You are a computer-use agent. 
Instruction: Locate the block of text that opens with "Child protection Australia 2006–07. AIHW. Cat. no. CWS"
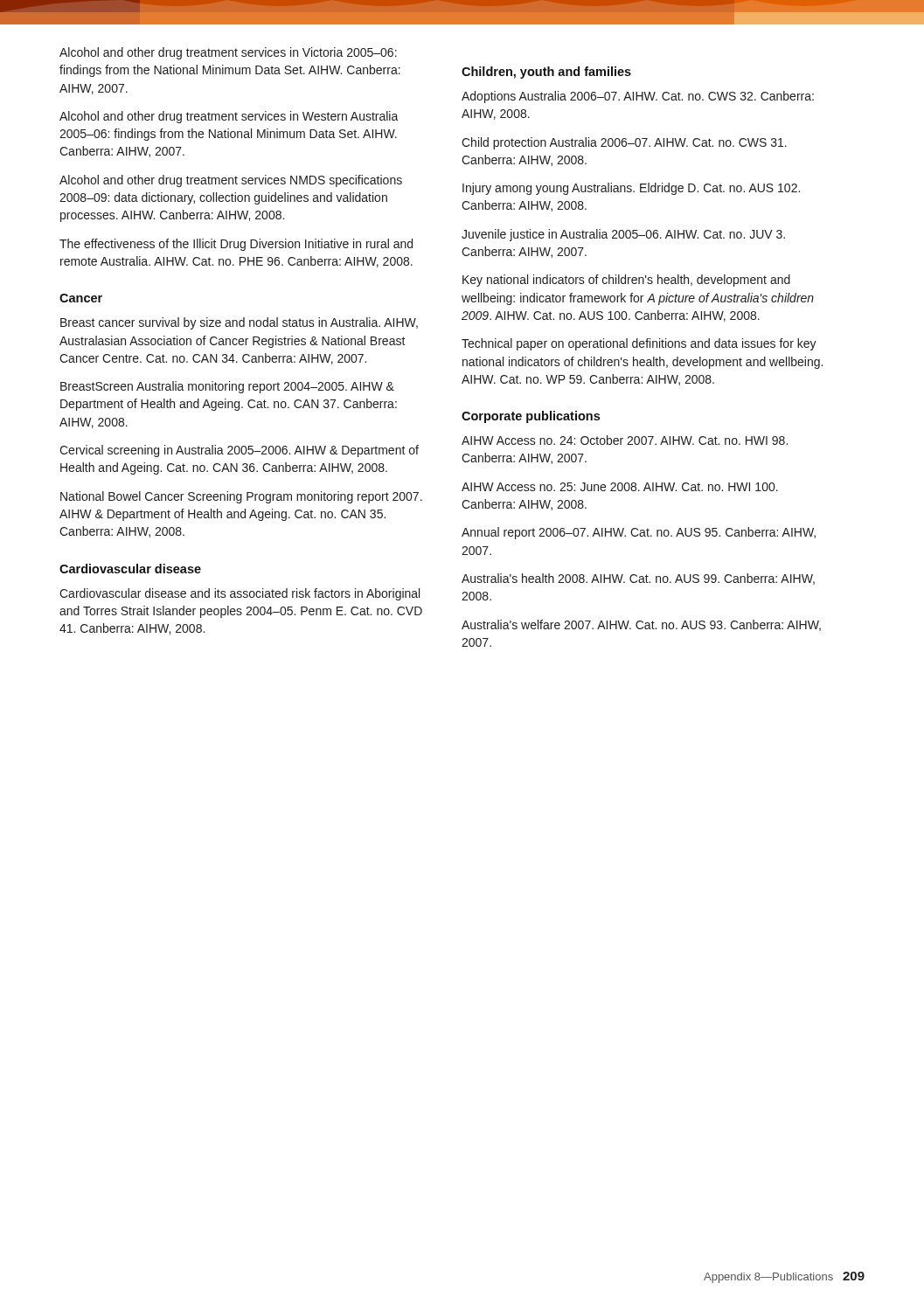click(624, 151)
